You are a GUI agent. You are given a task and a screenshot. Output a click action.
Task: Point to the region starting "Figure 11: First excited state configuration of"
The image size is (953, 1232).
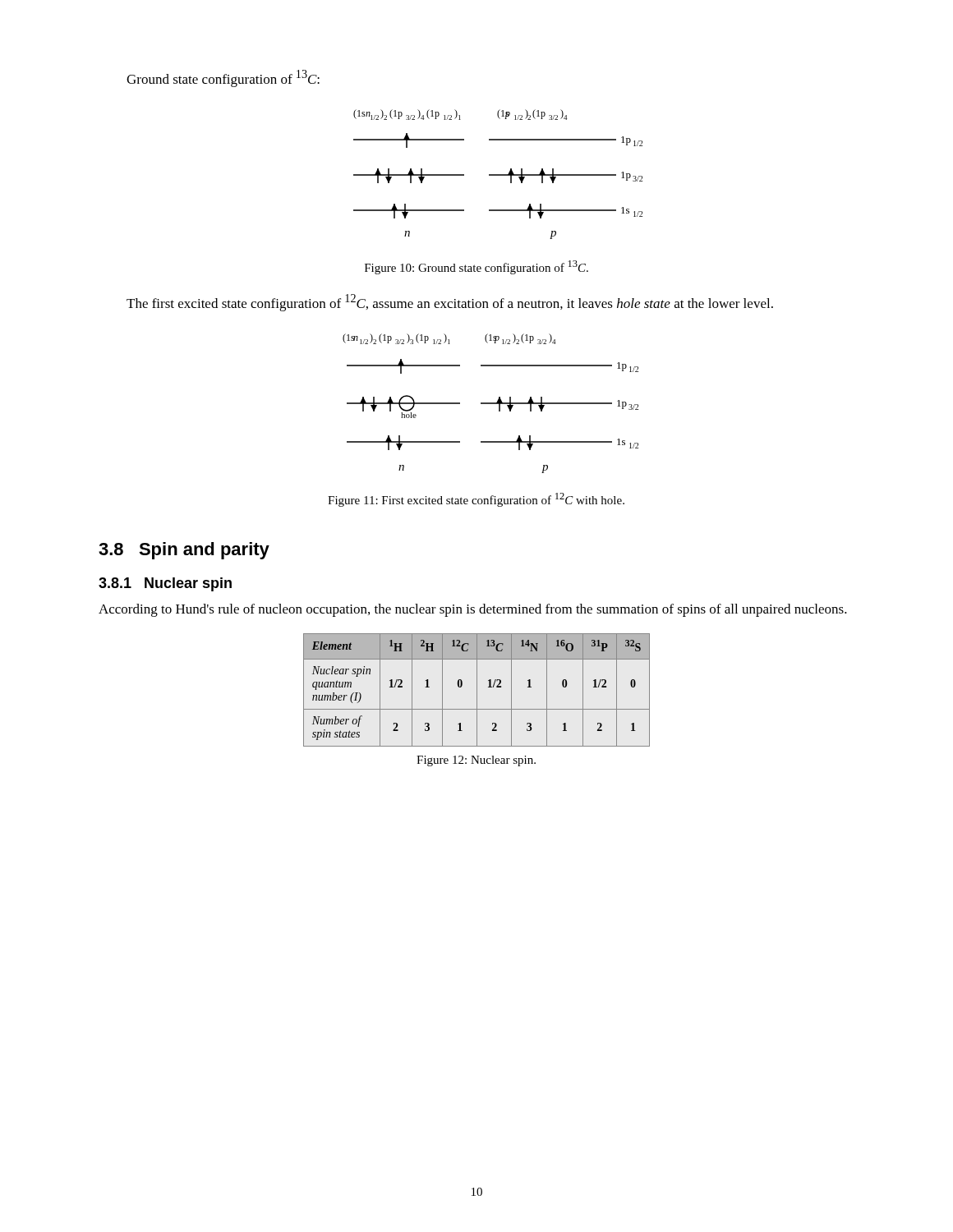click(x=476, y=499)
